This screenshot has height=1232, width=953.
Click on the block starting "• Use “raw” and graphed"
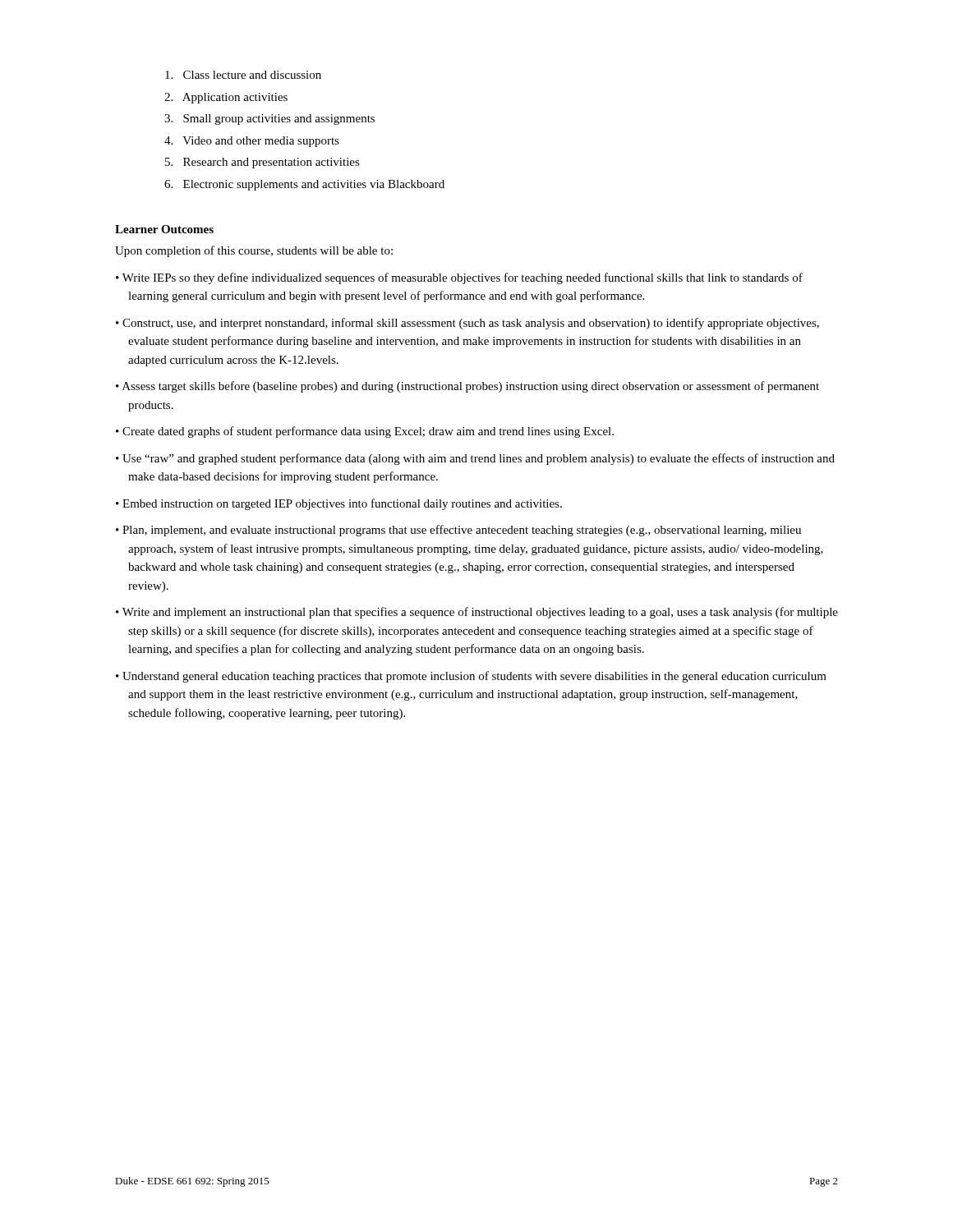(x=475, y=467)
